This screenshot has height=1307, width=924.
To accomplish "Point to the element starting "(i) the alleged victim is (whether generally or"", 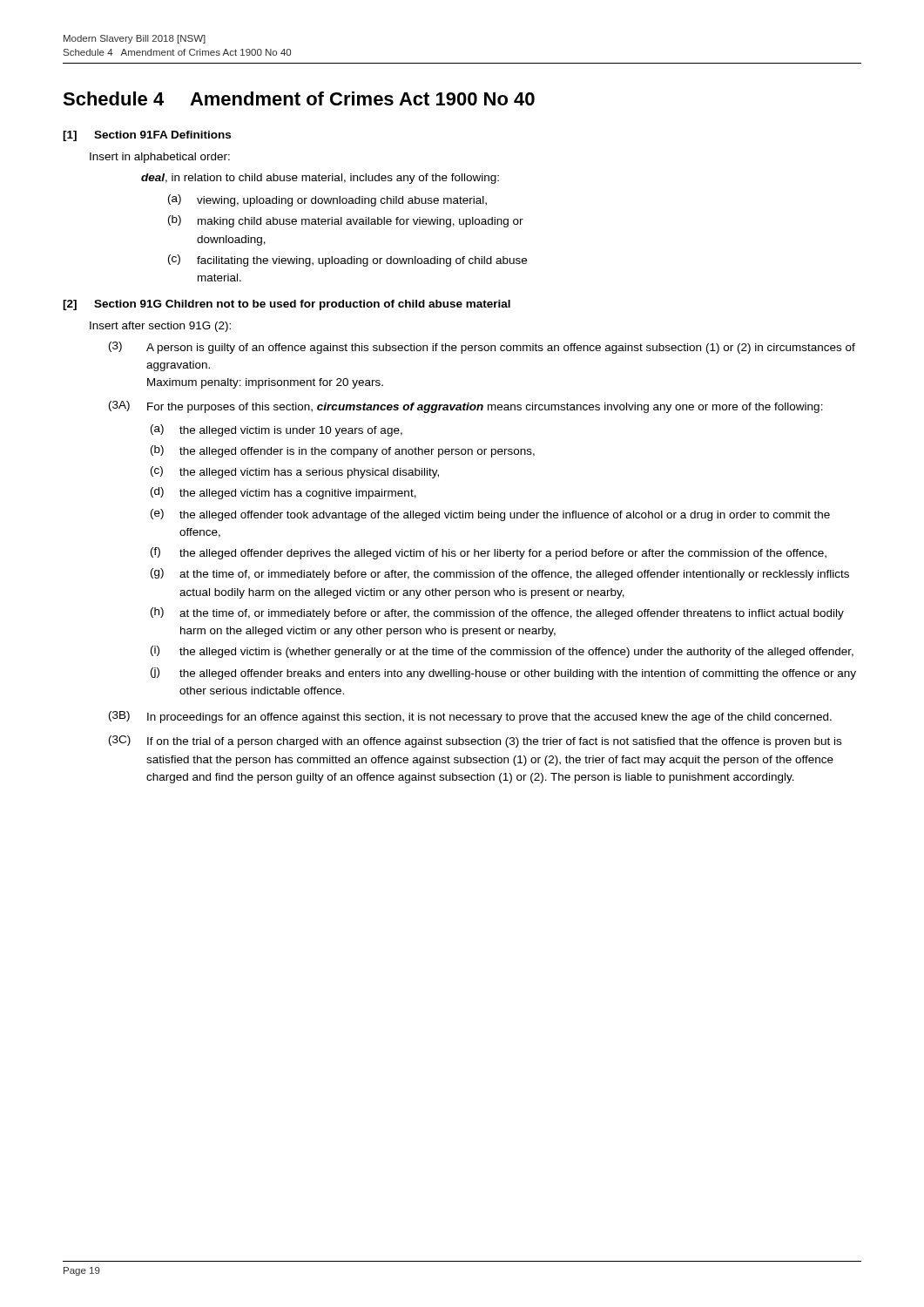I will 506,652.
